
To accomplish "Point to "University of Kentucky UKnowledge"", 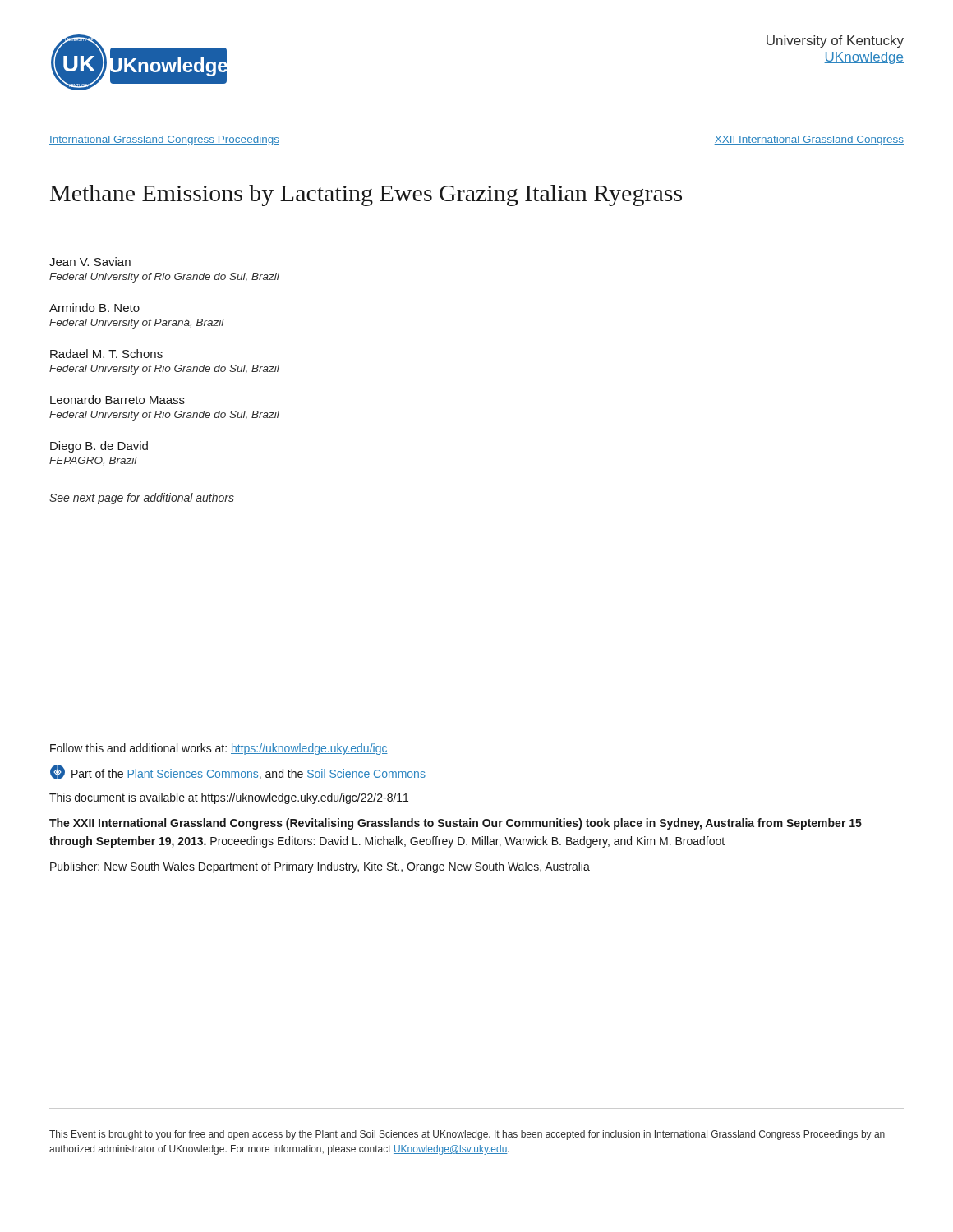I will (835, 49).
